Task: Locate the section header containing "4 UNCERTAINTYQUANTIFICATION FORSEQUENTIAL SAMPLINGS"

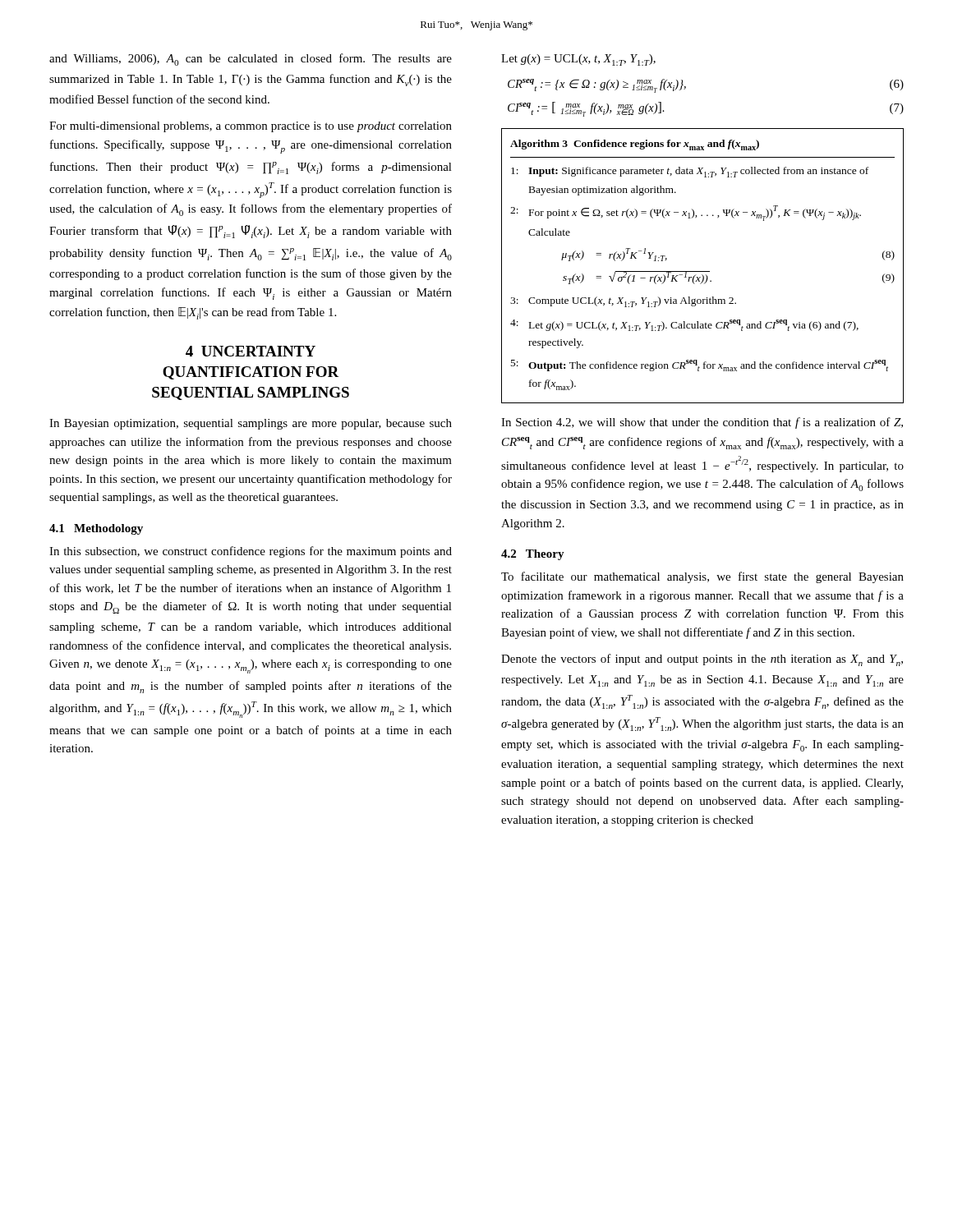Action: click(251, 372)
